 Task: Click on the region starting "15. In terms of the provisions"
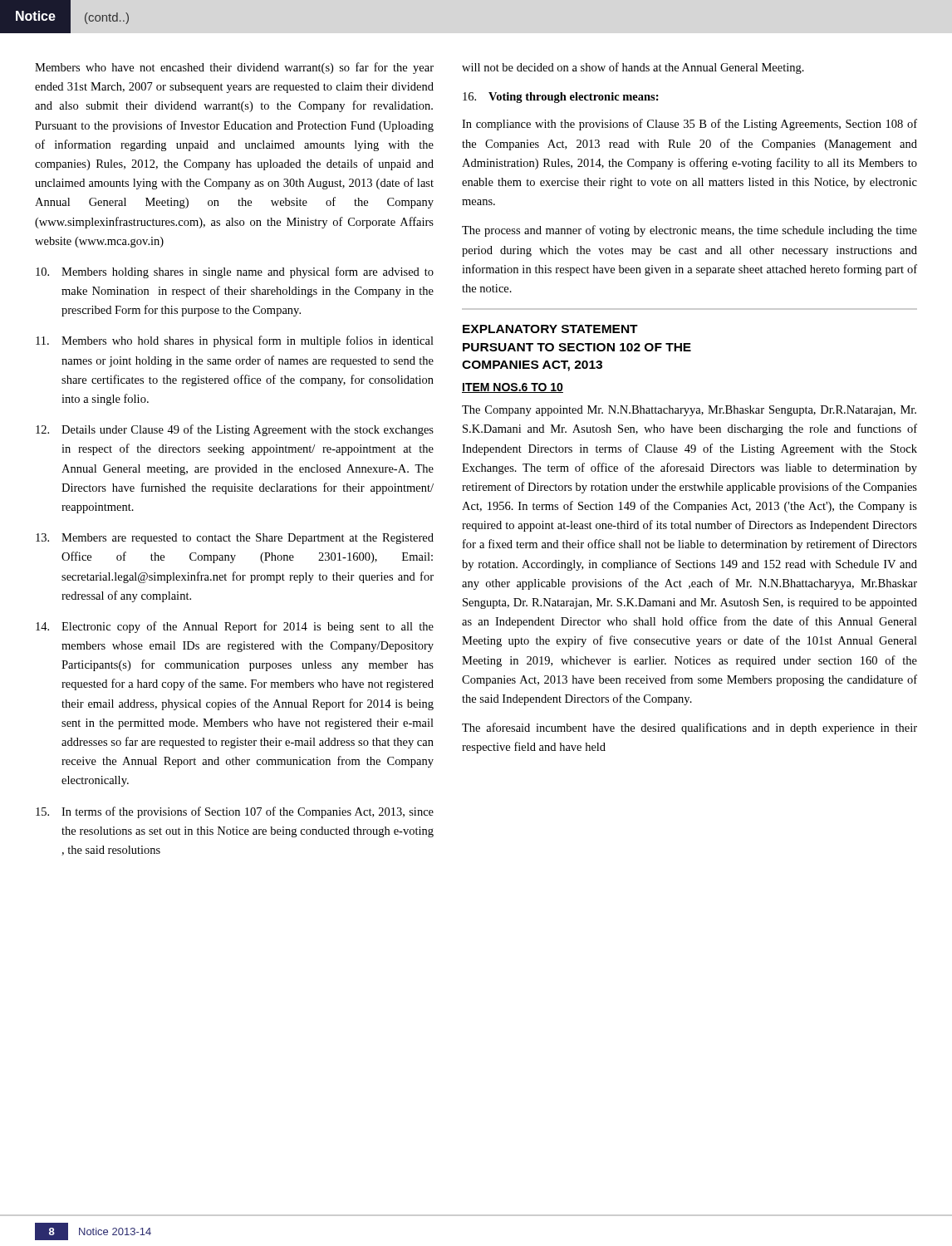[234, 831]
